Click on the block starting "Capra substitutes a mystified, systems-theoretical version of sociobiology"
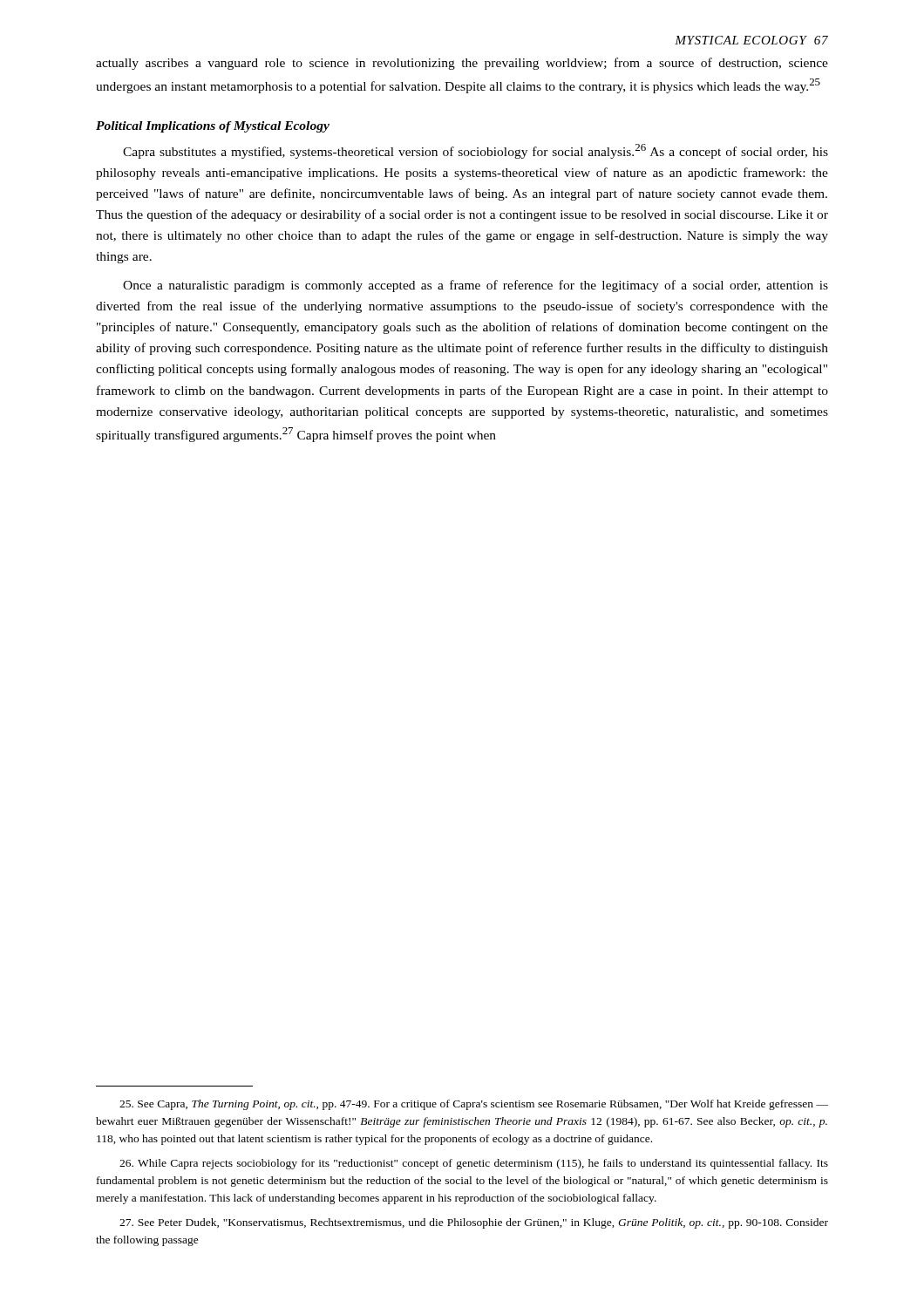Viewport: 924px width, 1308px height. 462,292
